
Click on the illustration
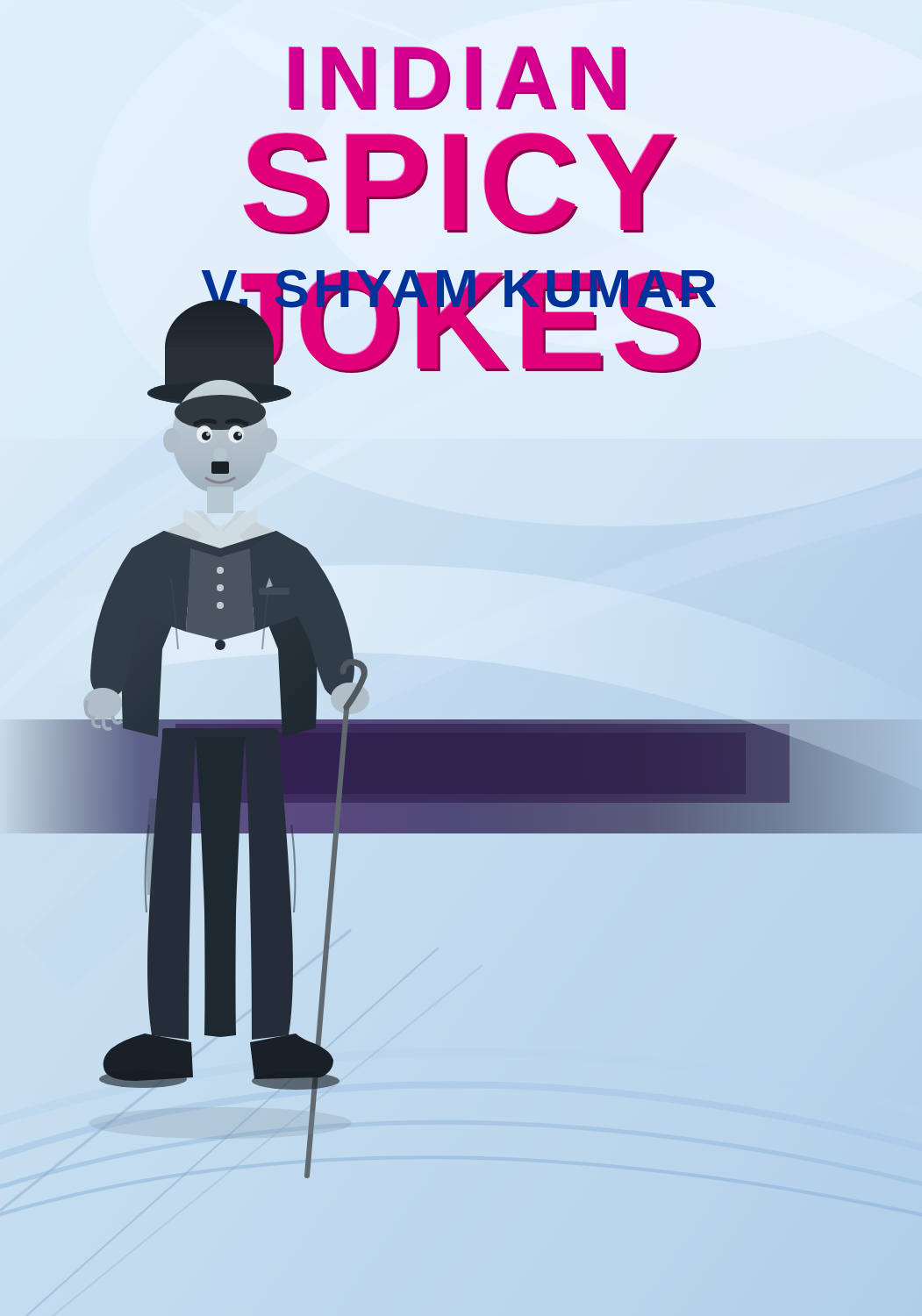click(x=237, y=772)
